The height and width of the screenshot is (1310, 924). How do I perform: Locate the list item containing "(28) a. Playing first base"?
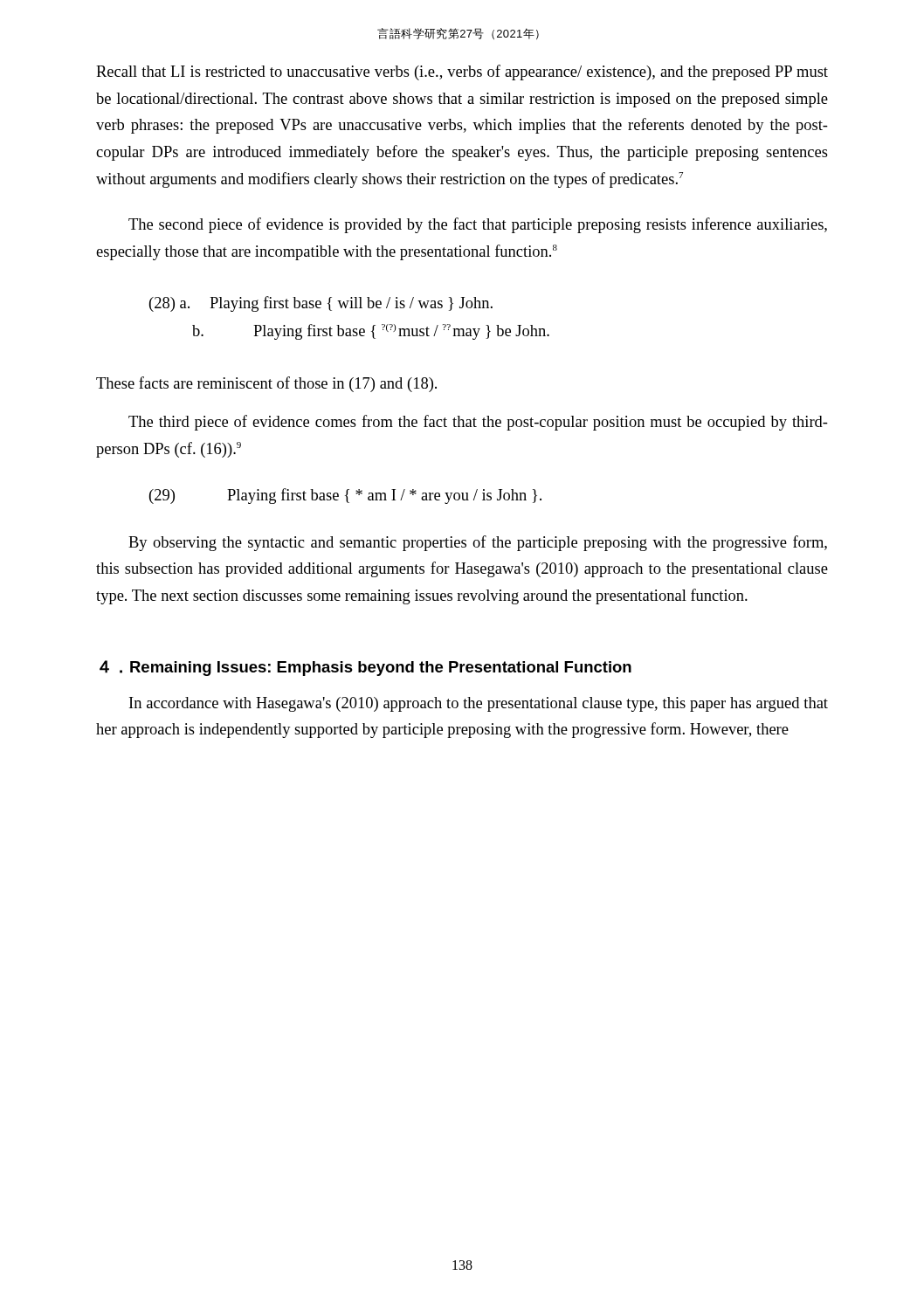pos(321,303)
